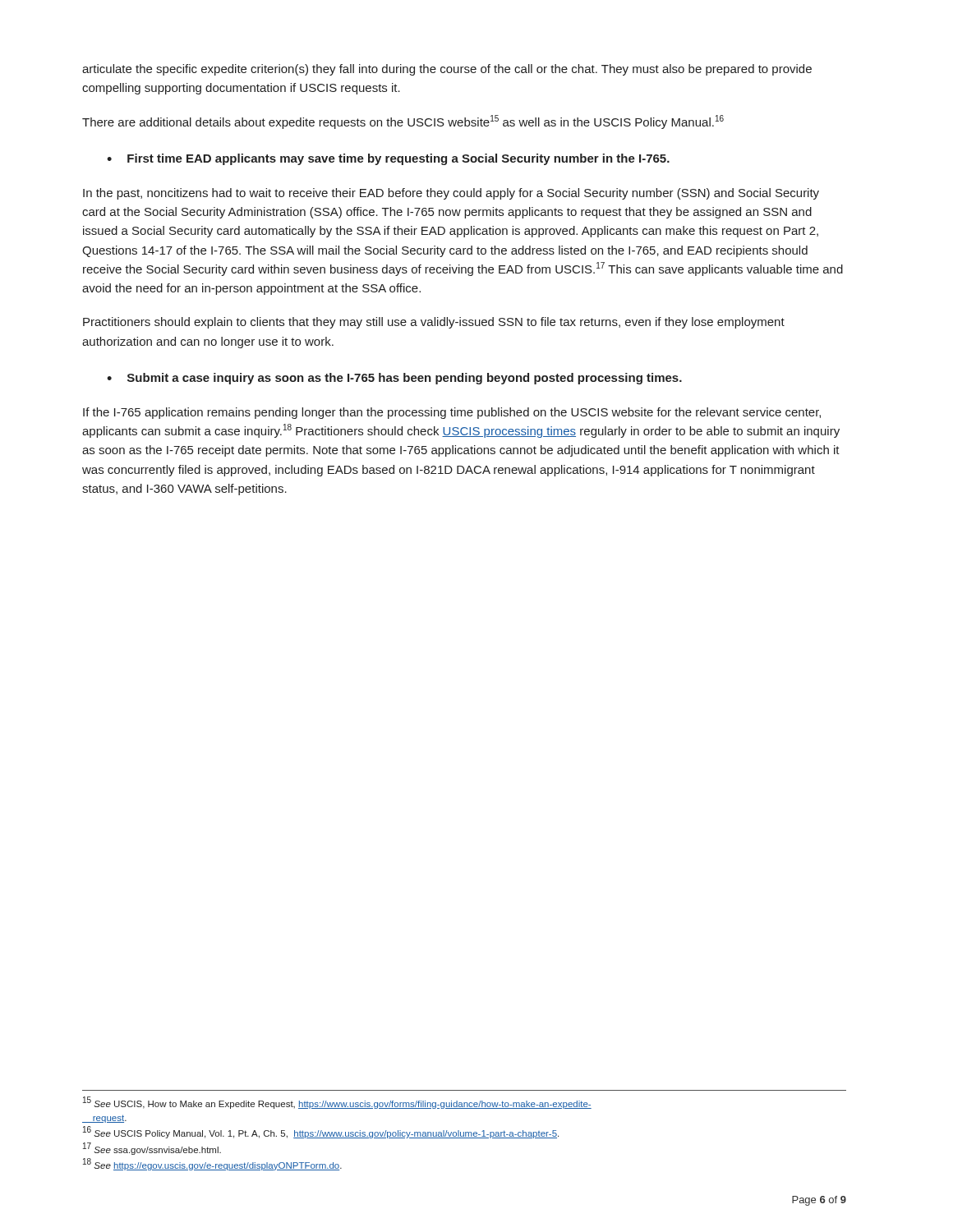Navigate to the text starting "• First time EAD applicants may save time"
Image resolution: width=953 pixels, height=1232 pixels.
(388, 159)
